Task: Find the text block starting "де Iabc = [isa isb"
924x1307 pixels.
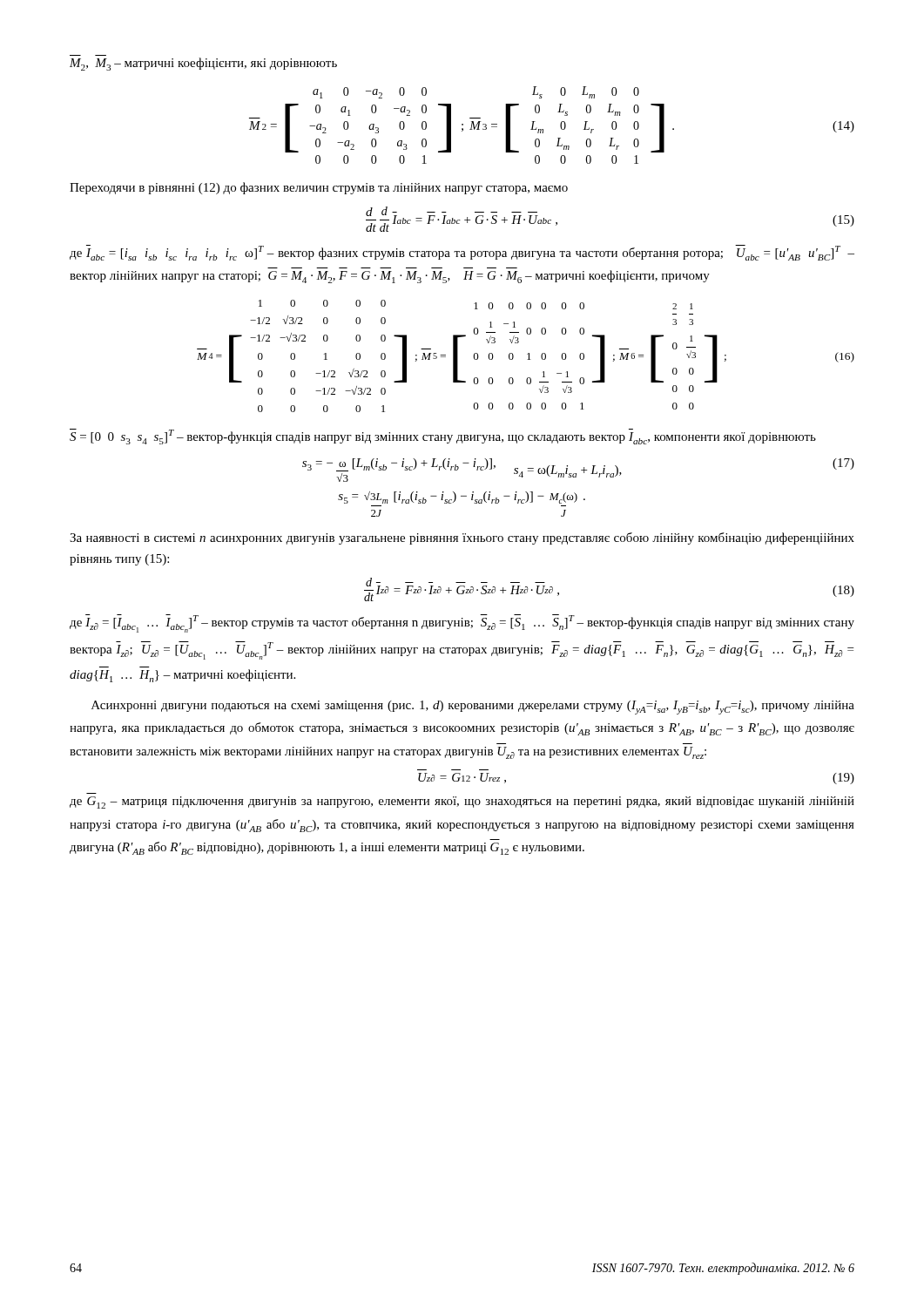Action: pyautogui.click(x=462, y=264)
